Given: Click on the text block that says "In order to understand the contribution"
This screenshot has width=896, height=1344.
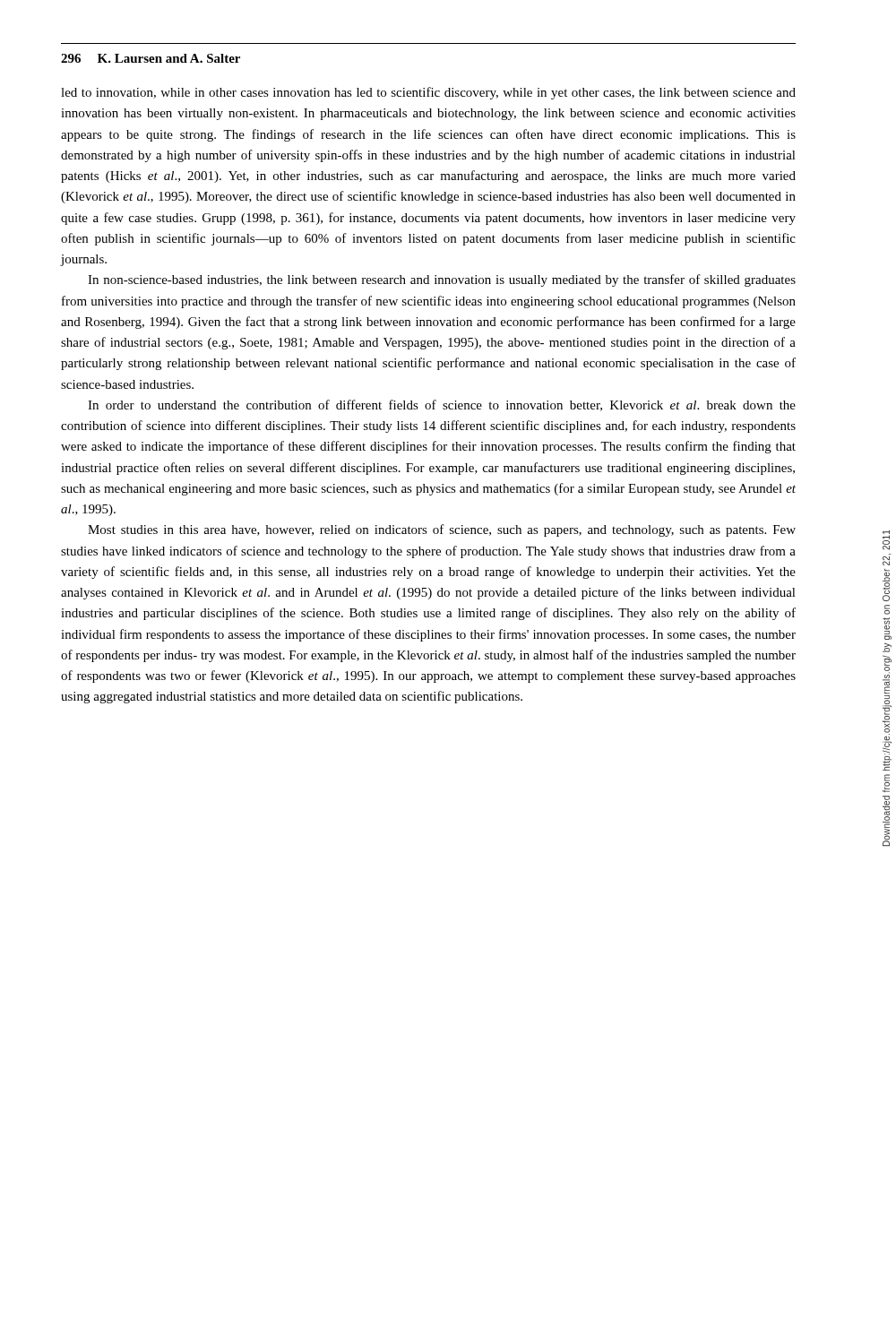Looking at the screenshot, I should point(428,457).
